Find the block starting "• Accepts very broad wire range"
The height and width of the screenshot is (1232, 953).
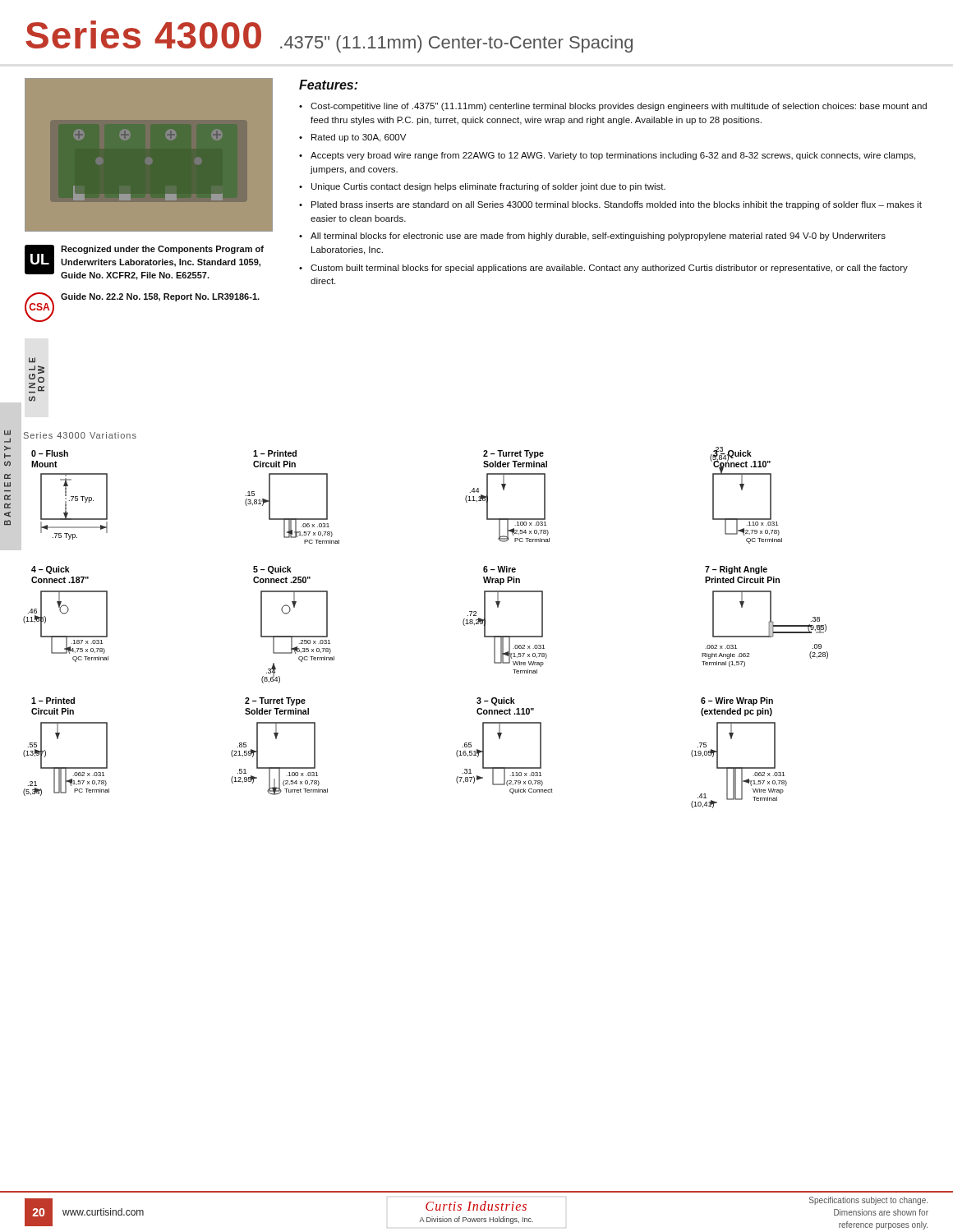[608, 161]
